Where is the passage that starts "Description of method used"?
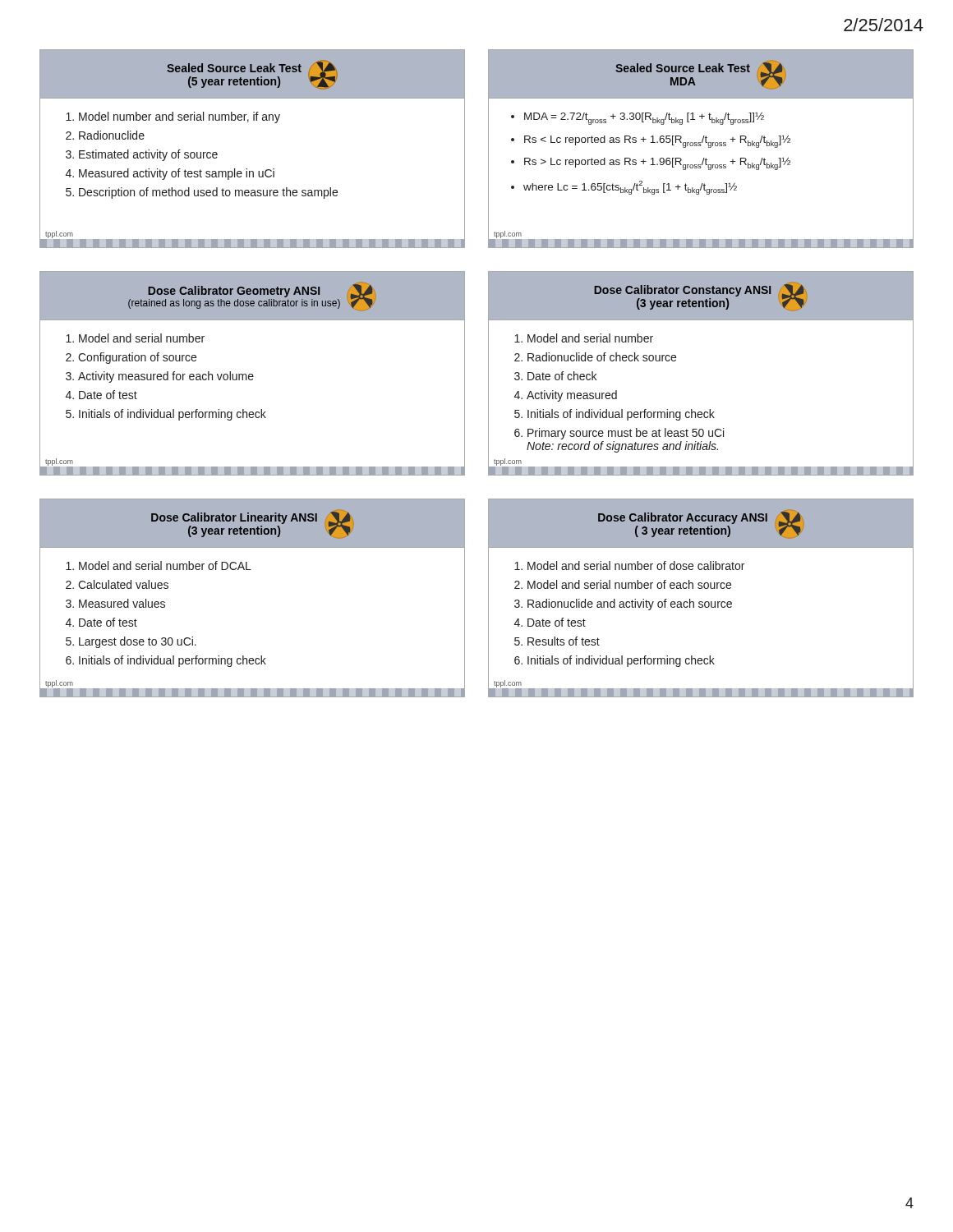This screenshot has height=1232, width=953. coord(208,192)
